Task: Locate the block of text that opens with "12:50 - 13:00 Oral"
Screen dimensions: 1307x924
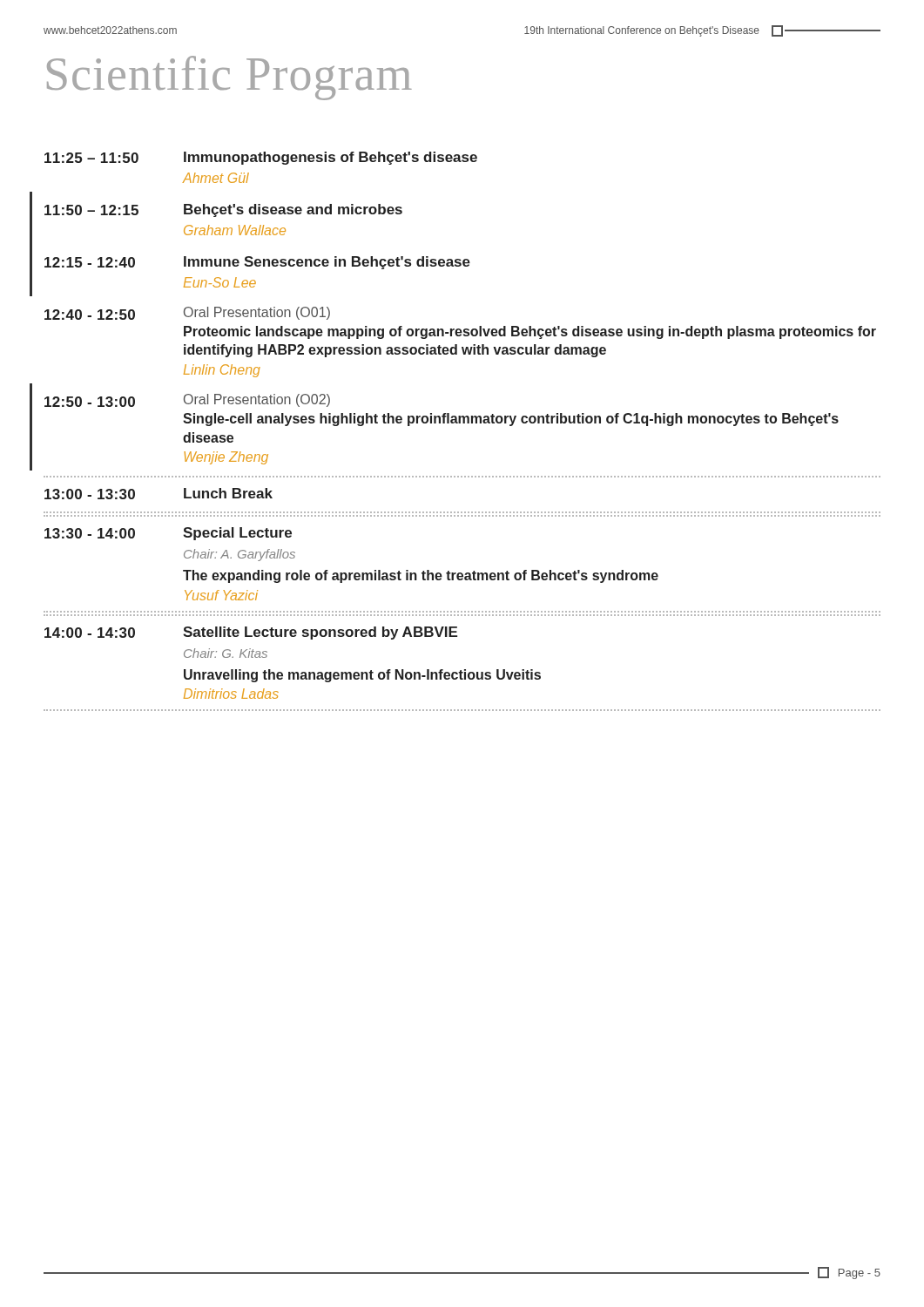Action: (462, 427)
